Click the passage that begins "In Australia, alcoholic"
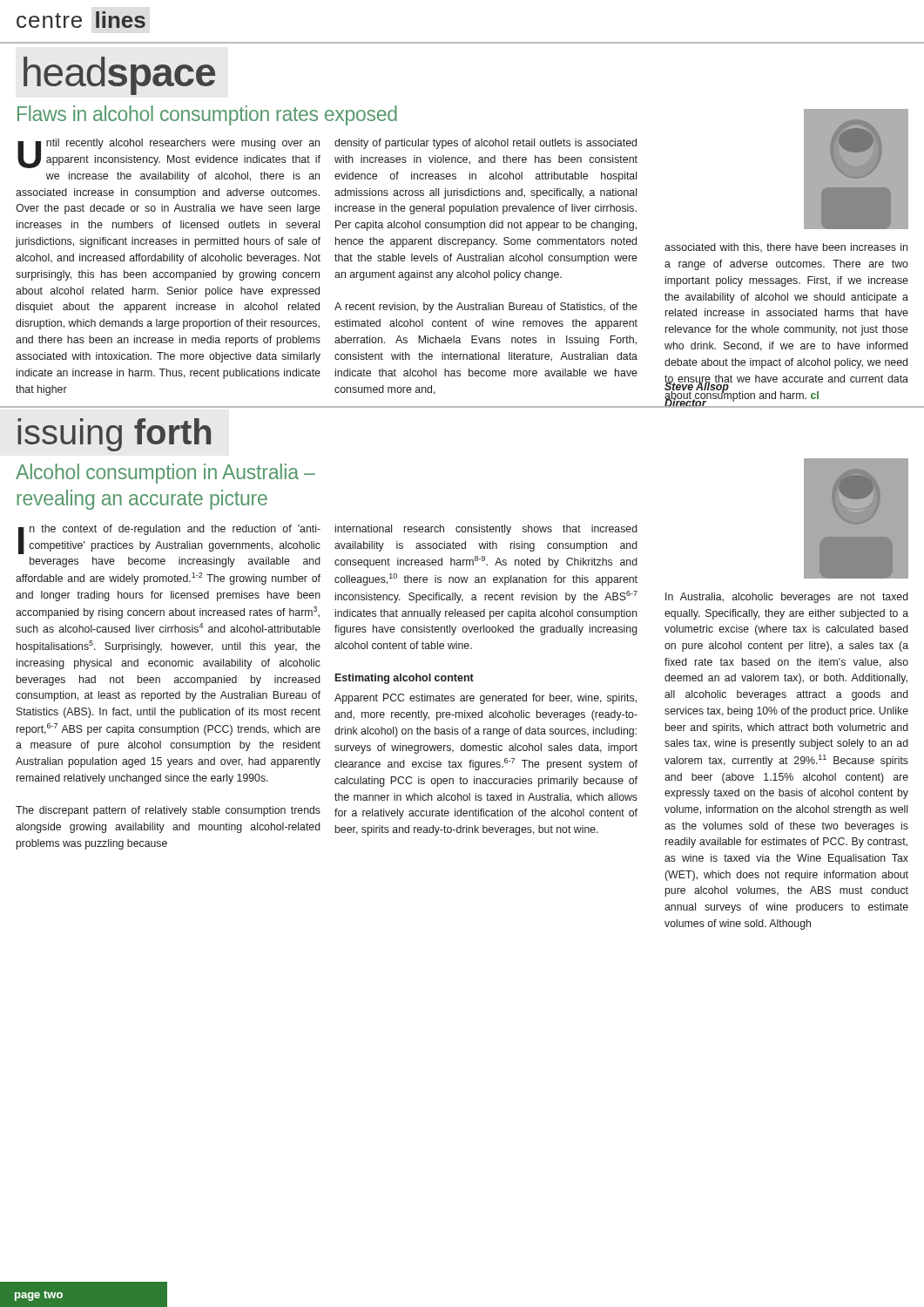924x1307 pixels. point(786,760)
